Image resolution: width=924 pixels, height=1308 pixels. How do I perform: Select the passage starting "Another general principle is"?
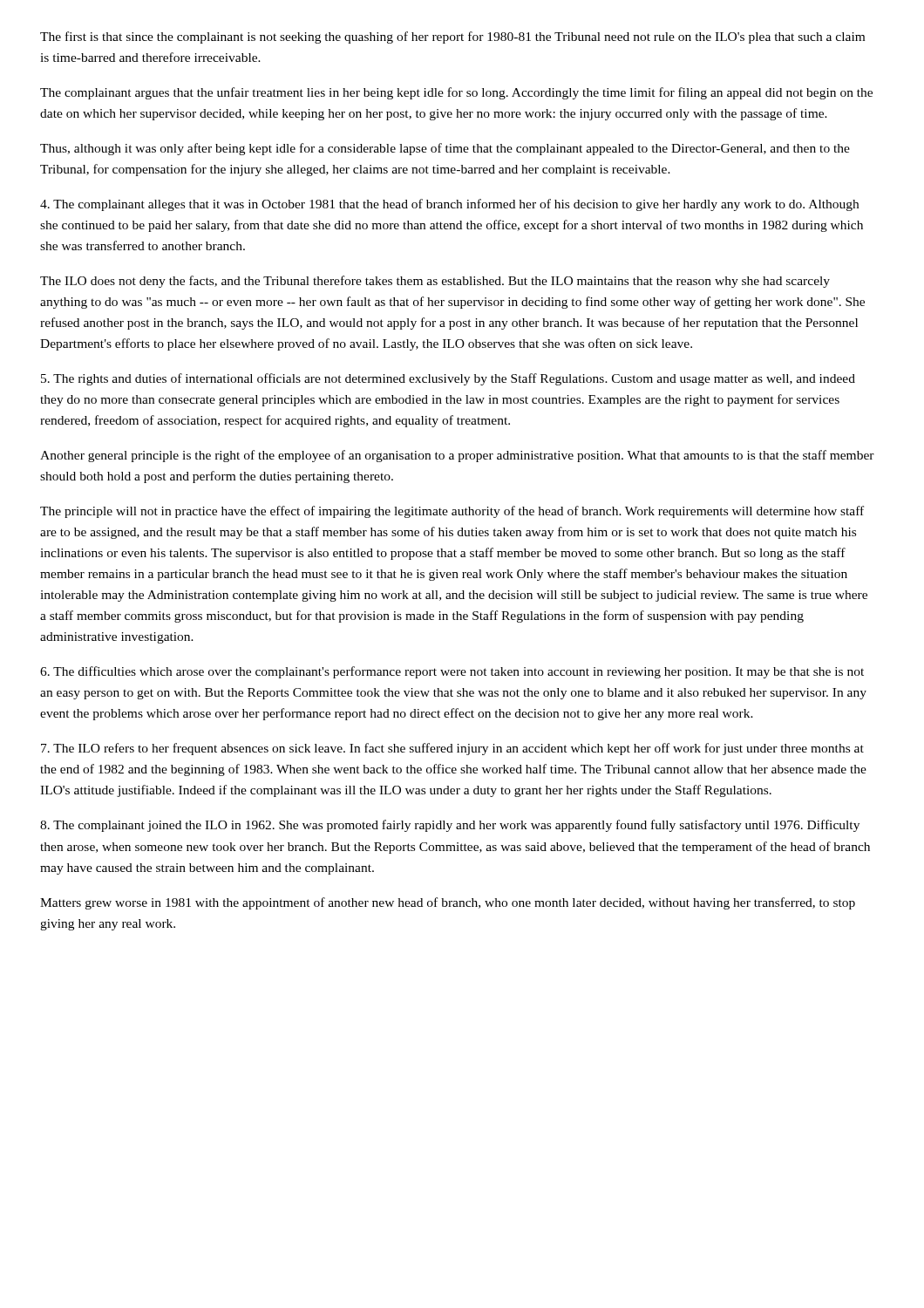click(x=457, y=465)
